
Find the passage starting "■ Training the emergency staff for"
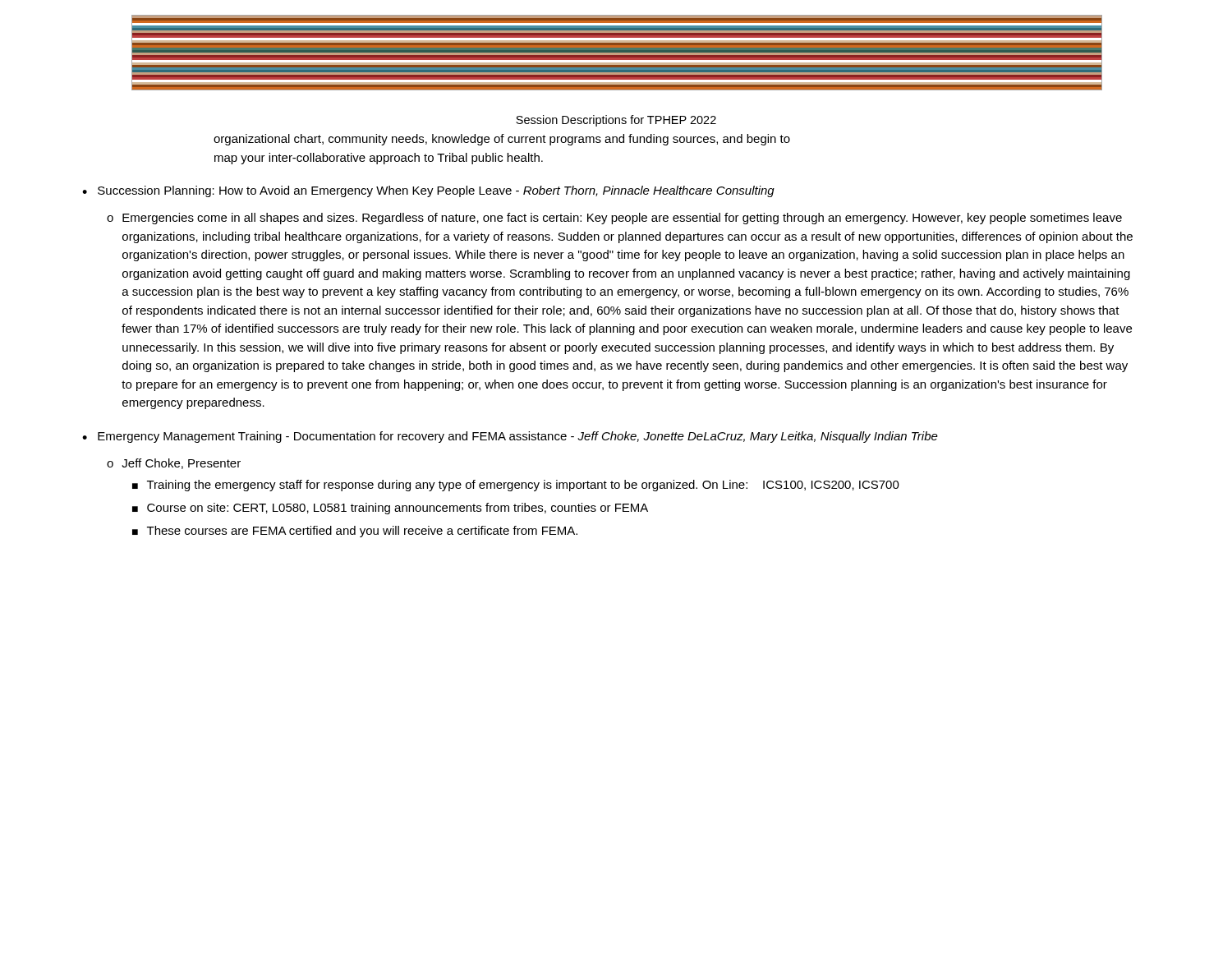click(515, 485)
